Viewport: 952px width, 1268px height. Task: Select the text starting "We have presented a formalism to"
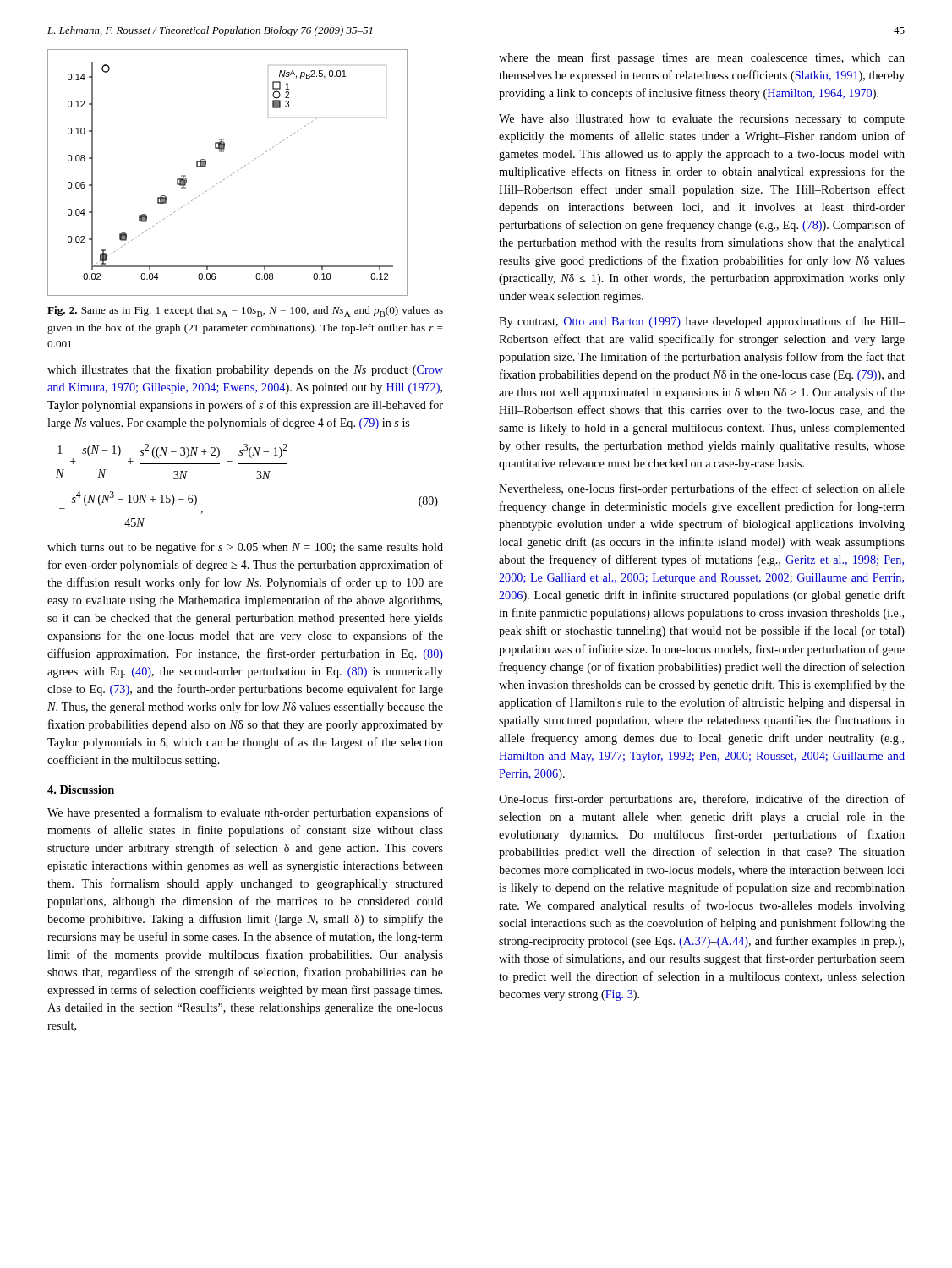[x=245, y=919]
